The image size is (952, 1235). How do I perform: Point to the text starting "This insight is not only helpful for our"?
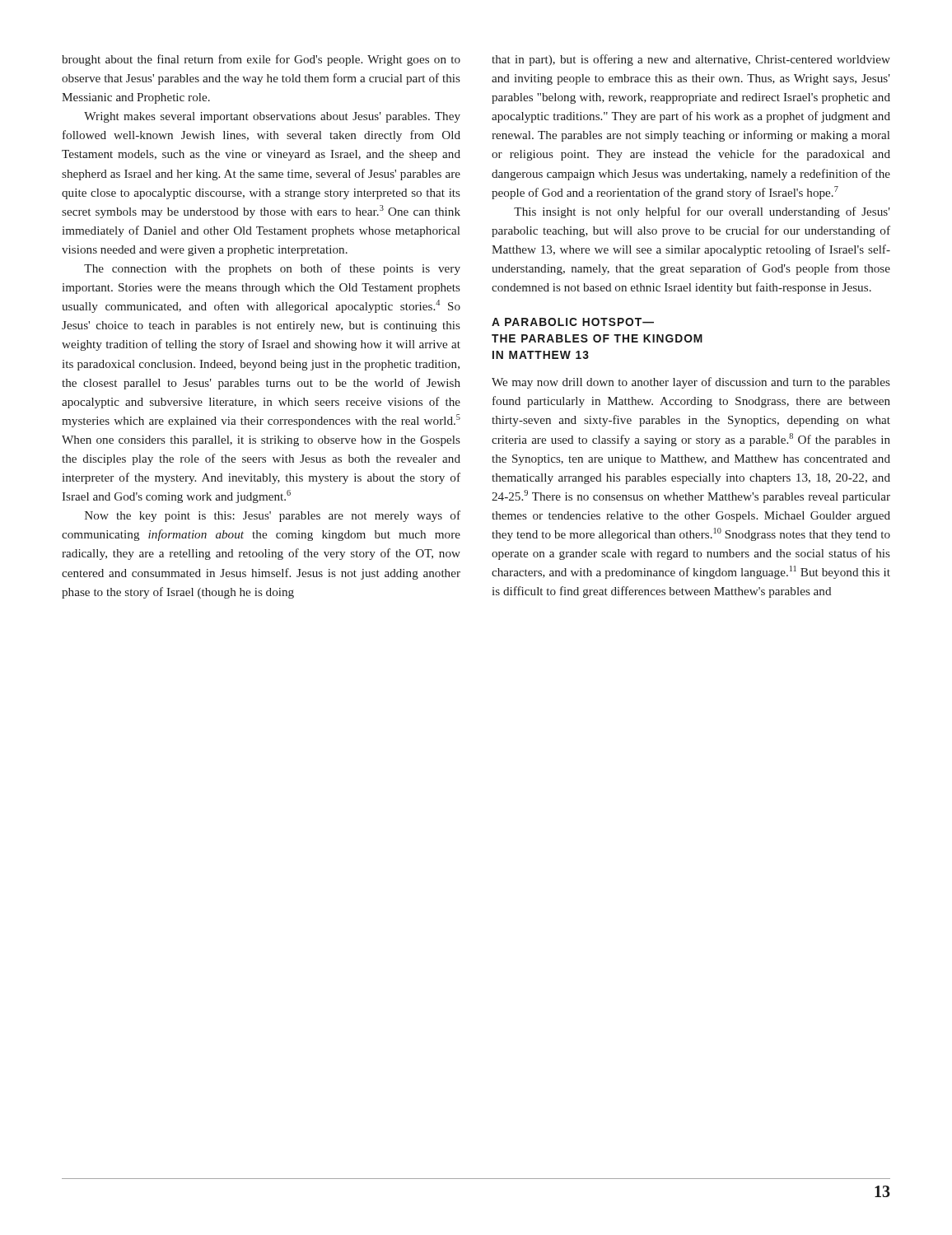coord(691,249)
